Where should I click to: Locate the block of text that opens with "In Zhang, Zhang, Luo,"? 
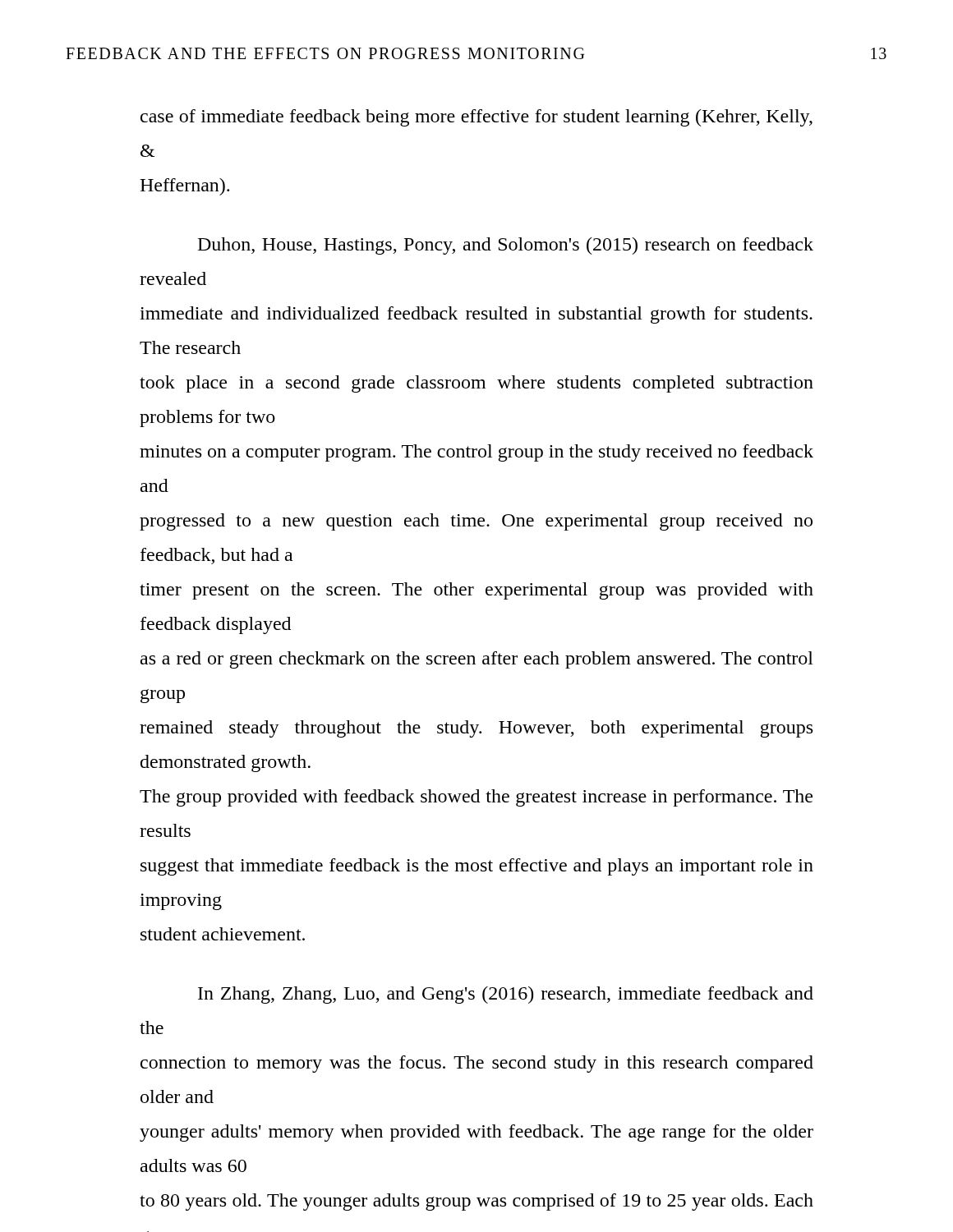pos(506,995)
